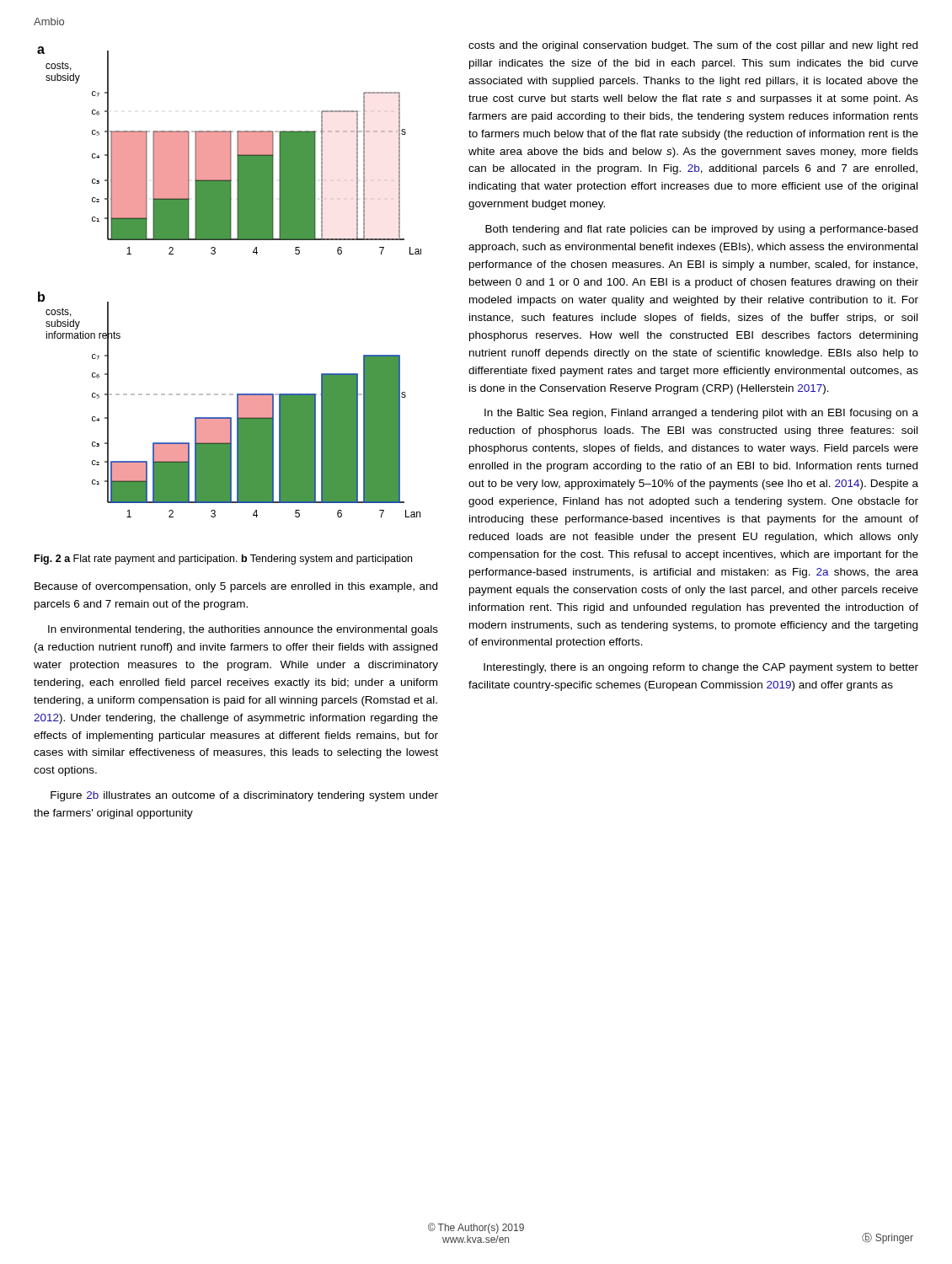
Task: Locate the element starting "In environmental tendering, the authorities"
Action: coord(236,699)
